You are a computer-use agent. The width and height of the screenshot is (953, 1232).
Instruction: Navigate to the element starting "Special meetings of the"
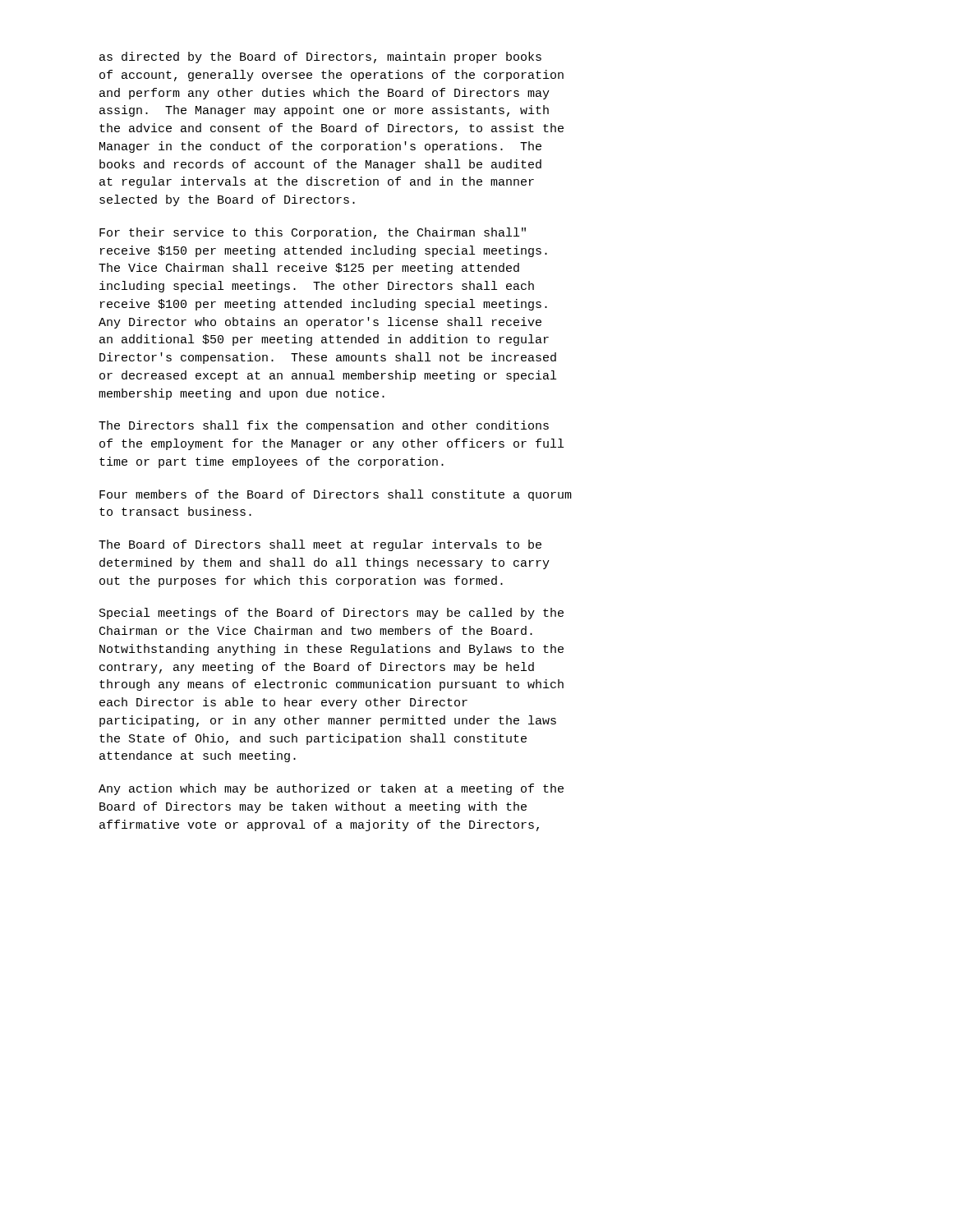point(332,686)
